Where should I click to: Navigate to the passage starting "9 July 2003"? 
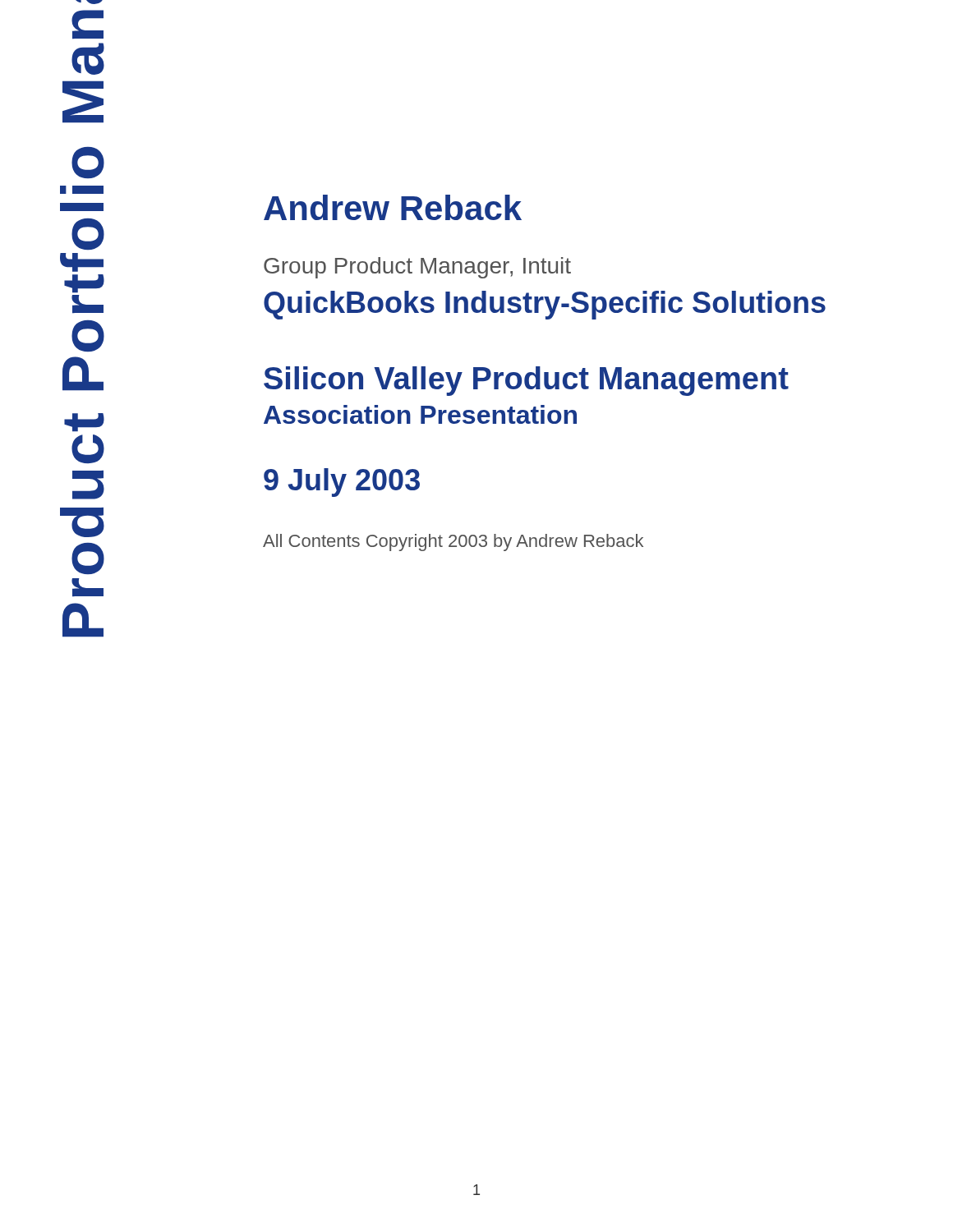342,480
